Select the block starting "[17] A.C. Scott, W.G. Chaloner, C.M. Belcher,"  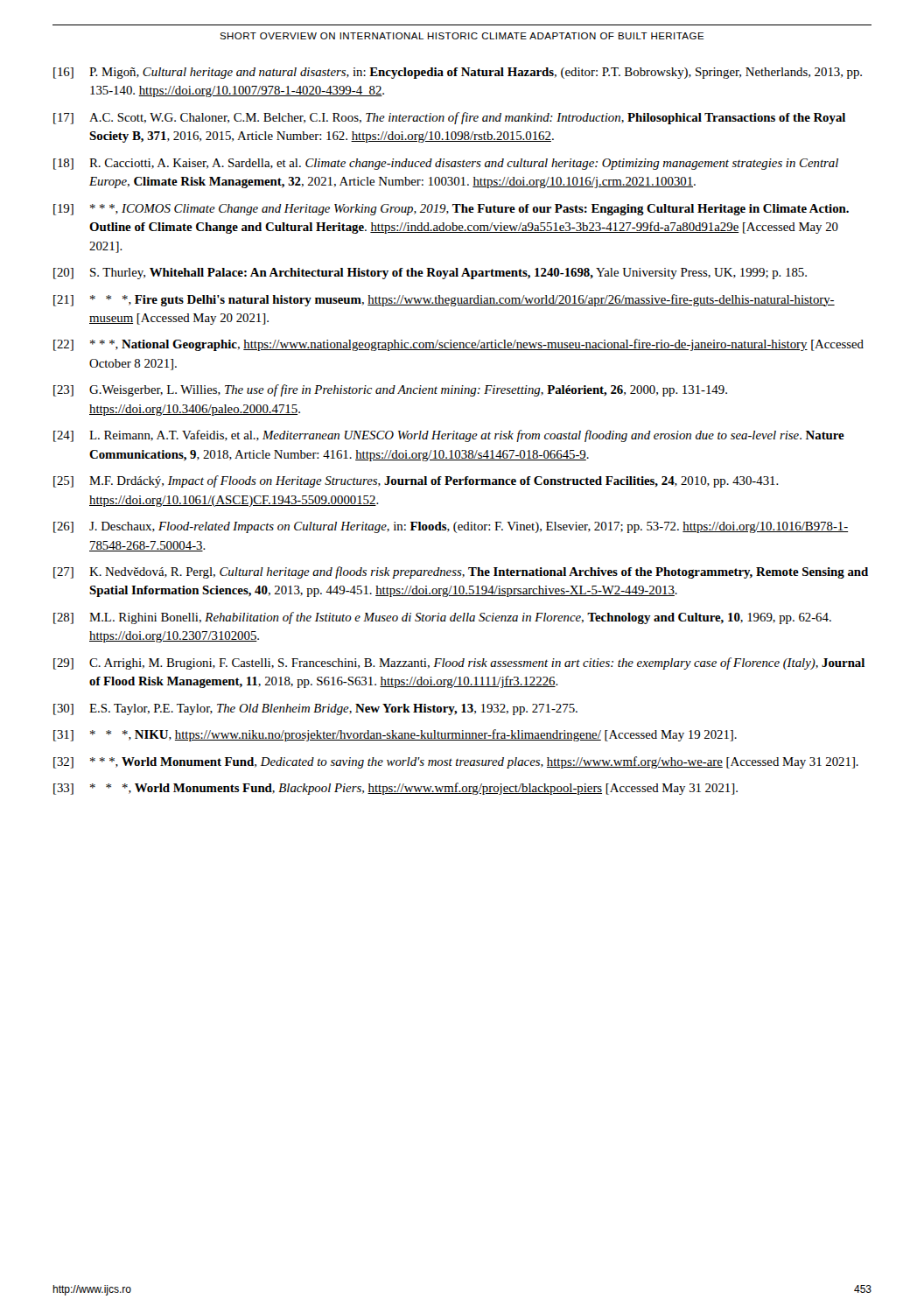[462, 127]
